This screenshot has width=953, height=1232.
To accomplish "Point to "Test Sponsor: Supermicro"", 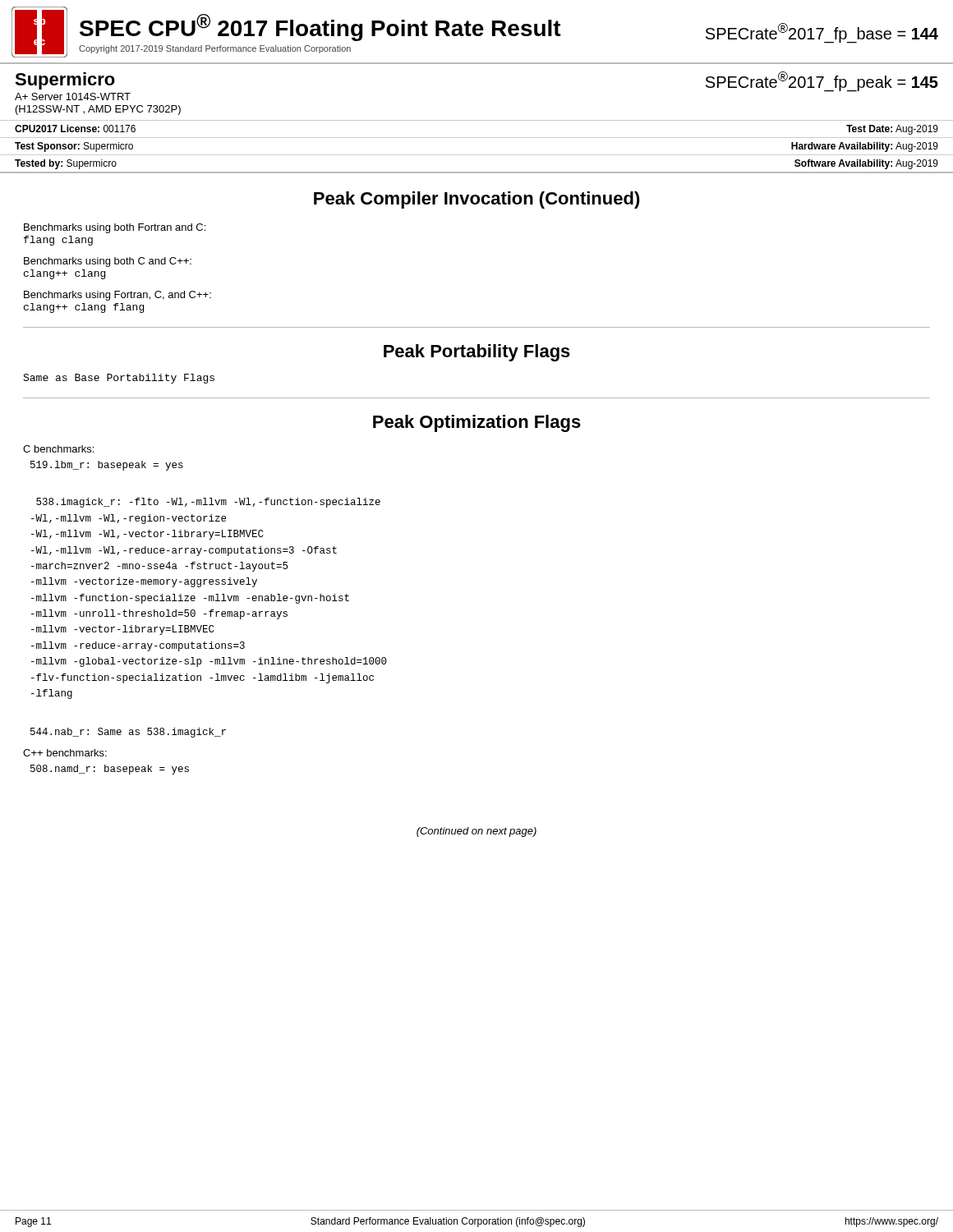I will 74,146.
